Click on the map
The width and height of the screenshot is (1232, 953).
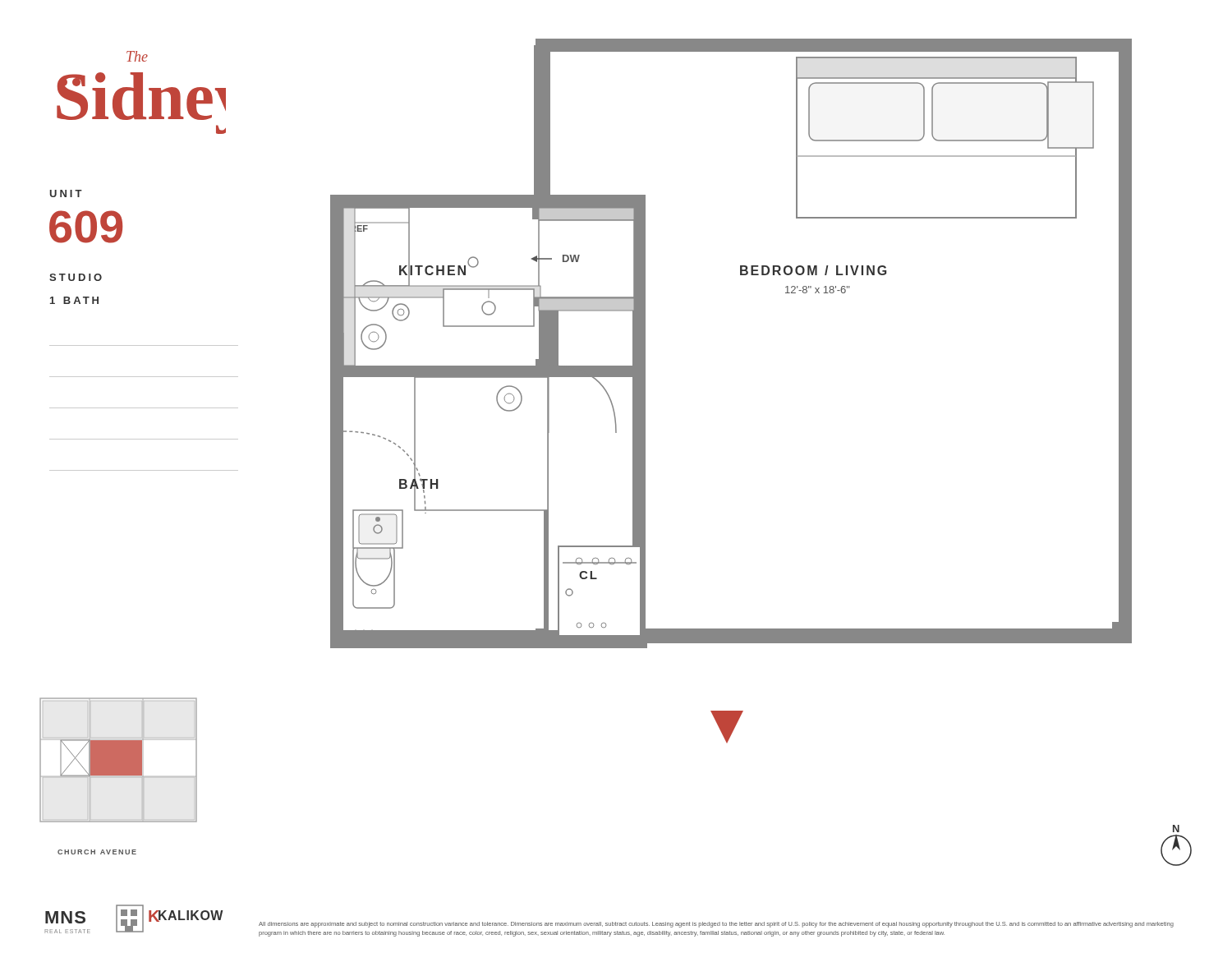pyautogui.click(x=118, y=766)
